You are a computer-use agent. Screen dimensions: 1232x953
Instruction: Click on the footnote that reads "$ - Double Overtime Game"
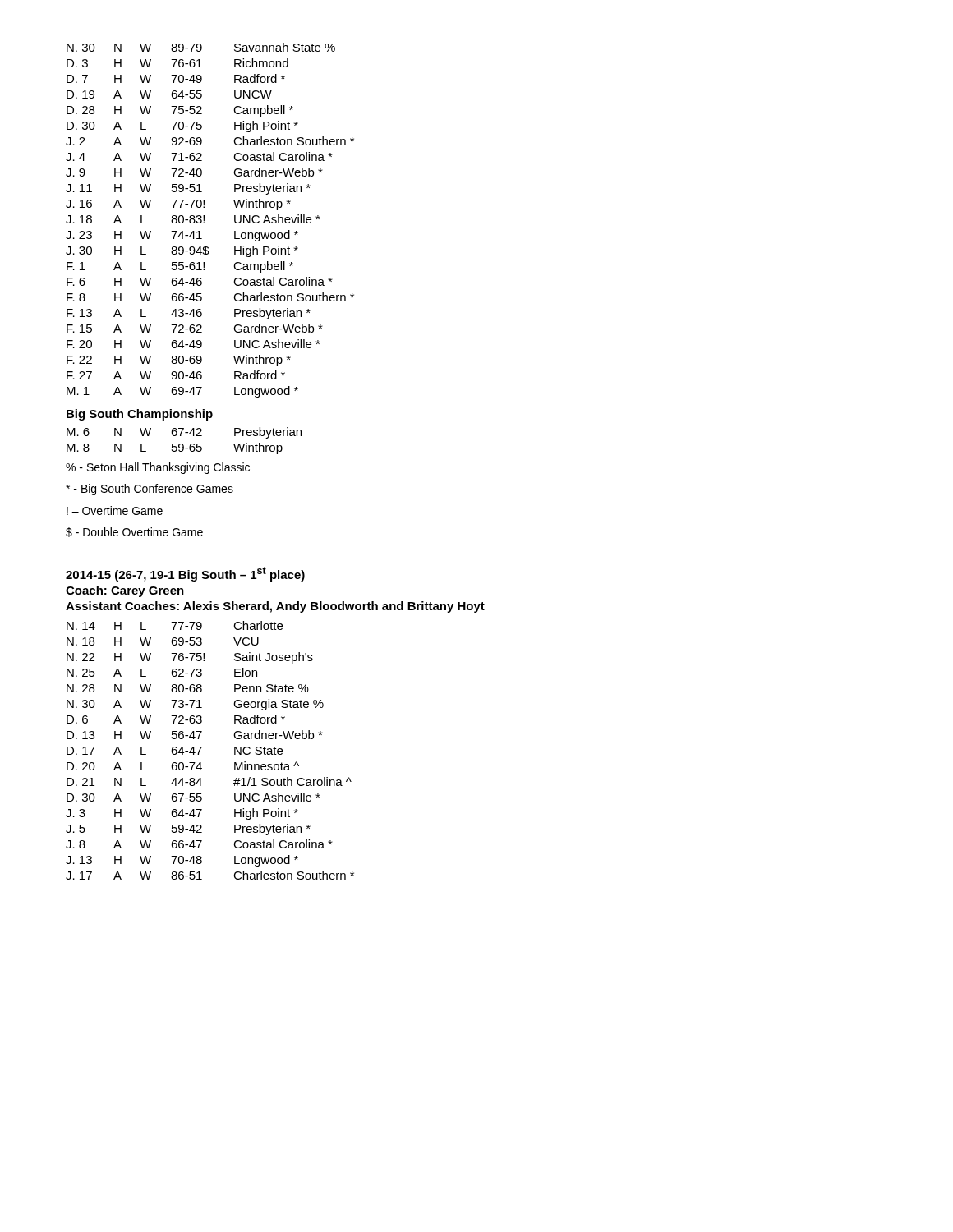click(134, 532)
